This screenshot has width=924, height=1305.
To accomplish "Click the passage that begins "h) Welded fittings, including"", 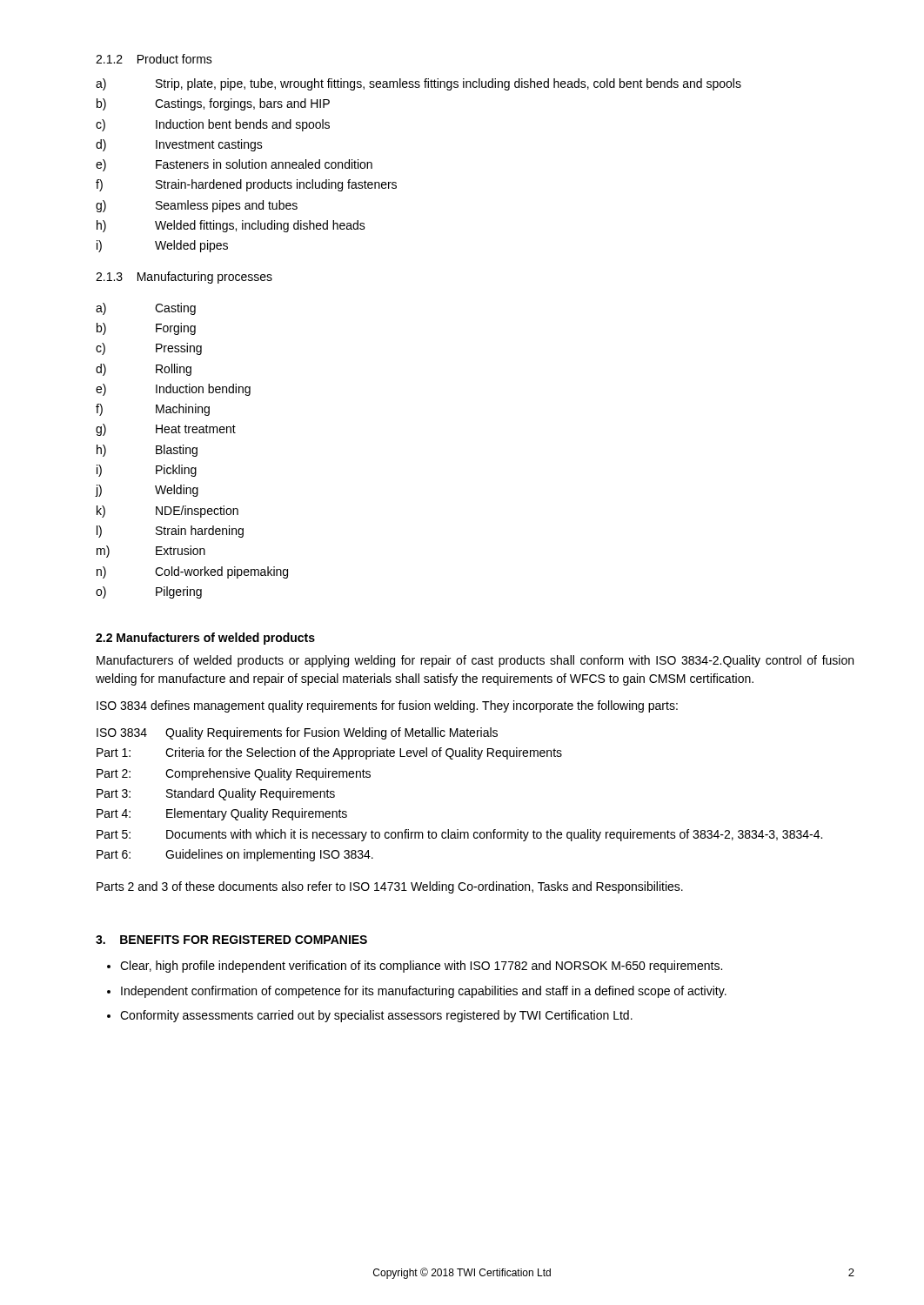I will [x=231, y=226].
